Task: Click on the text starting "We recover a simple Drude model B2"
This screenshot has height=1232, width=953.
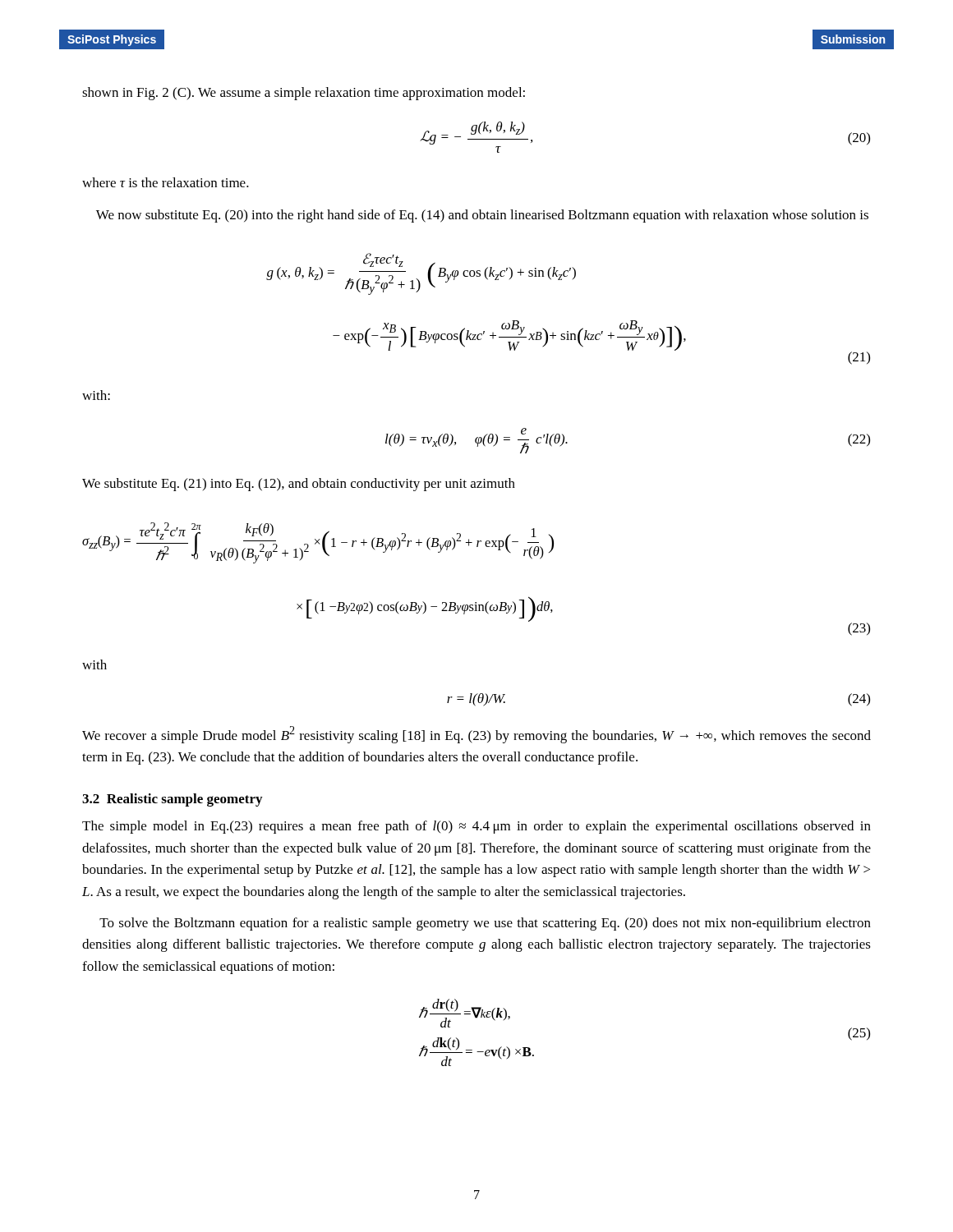Action: coord(476,744)
